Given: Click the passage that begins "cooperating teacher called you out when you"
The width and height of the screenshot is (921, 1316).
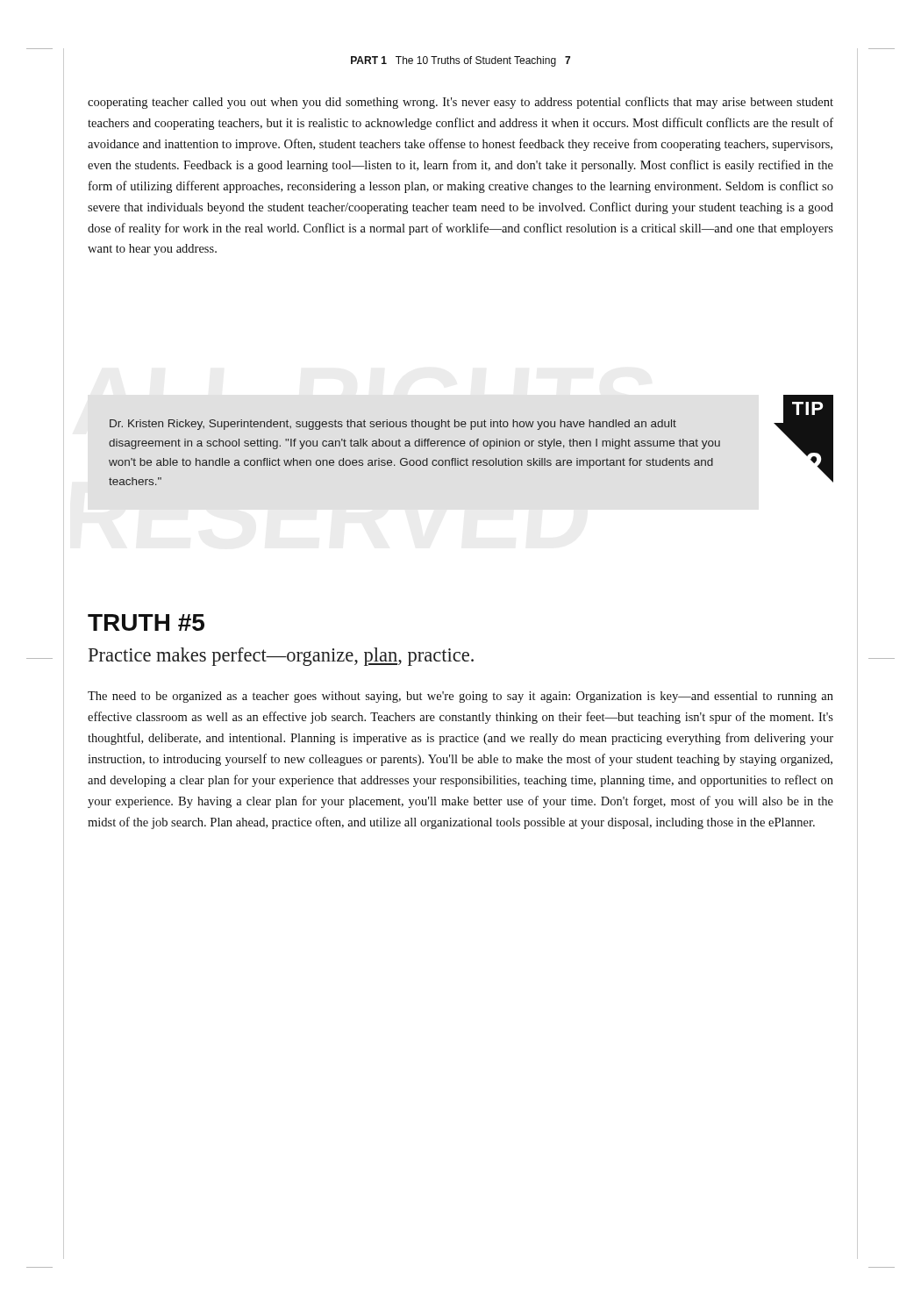Looking at the screenshot, I should tap(460, 175).
